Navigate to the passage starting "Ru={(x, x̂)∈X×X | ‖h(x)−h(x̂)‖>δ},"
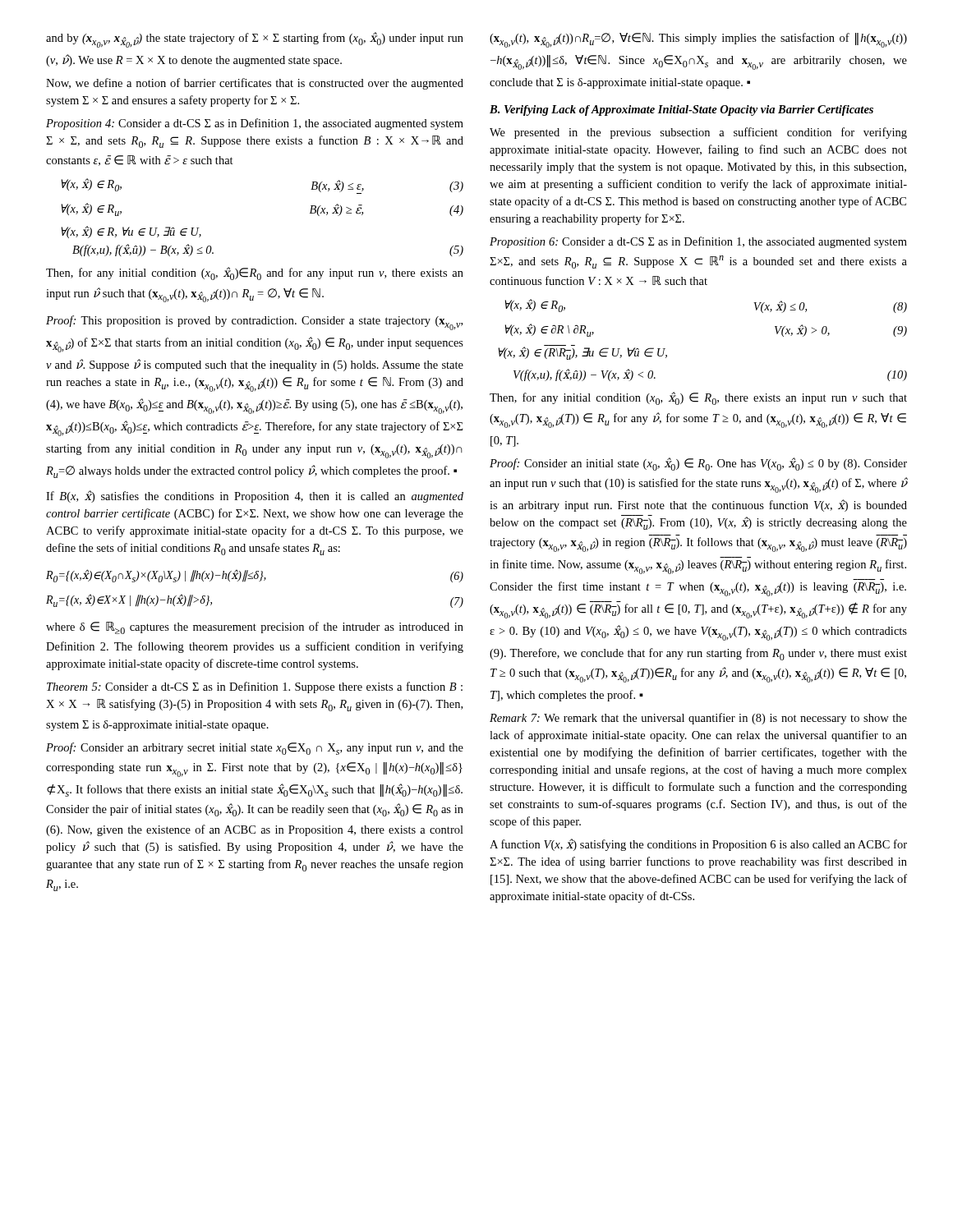The image size is (953, 1232). [130, 601]
